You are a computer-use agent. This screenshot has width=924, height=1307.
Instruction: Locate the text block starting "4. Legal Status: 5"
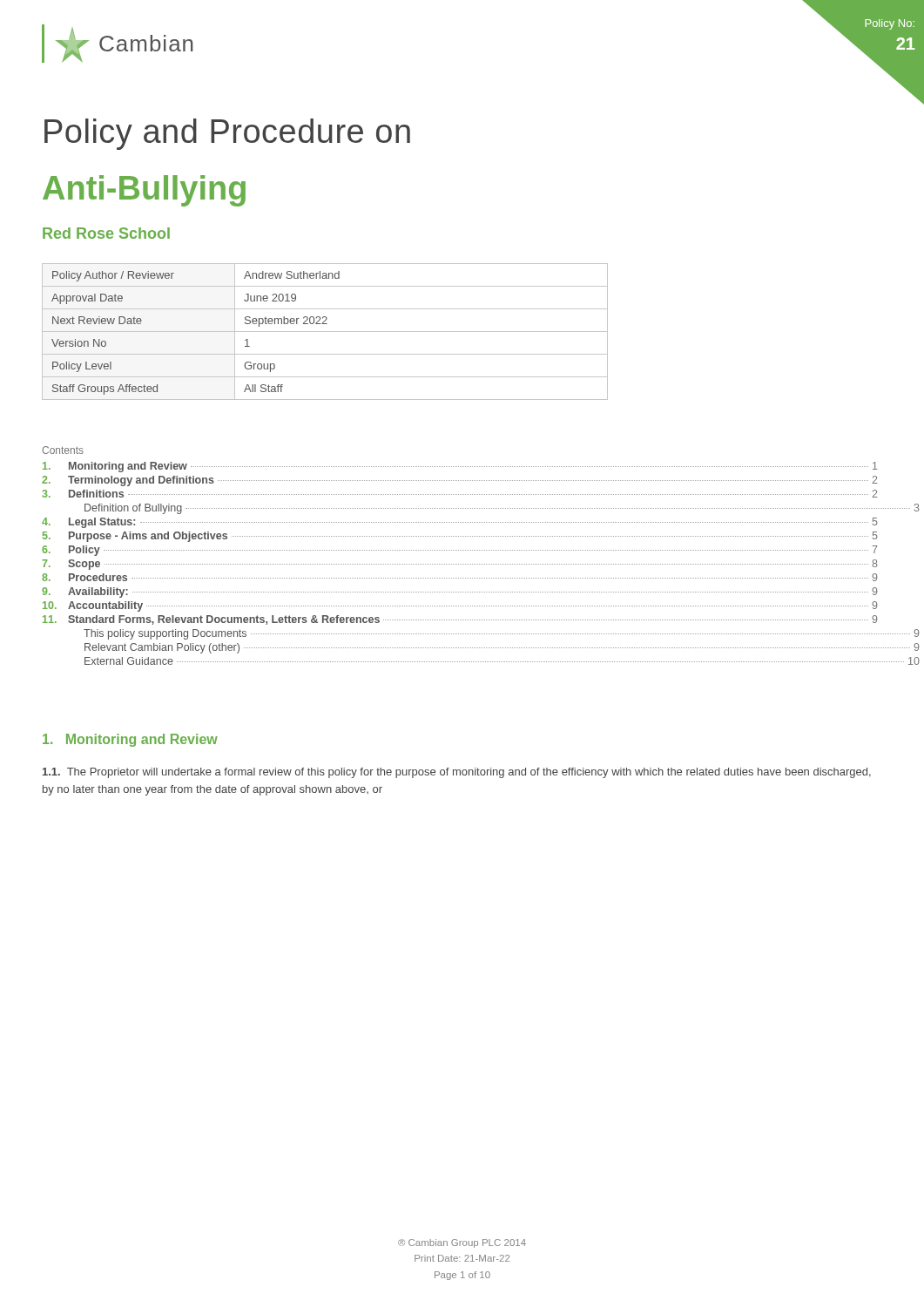(460, 522)
